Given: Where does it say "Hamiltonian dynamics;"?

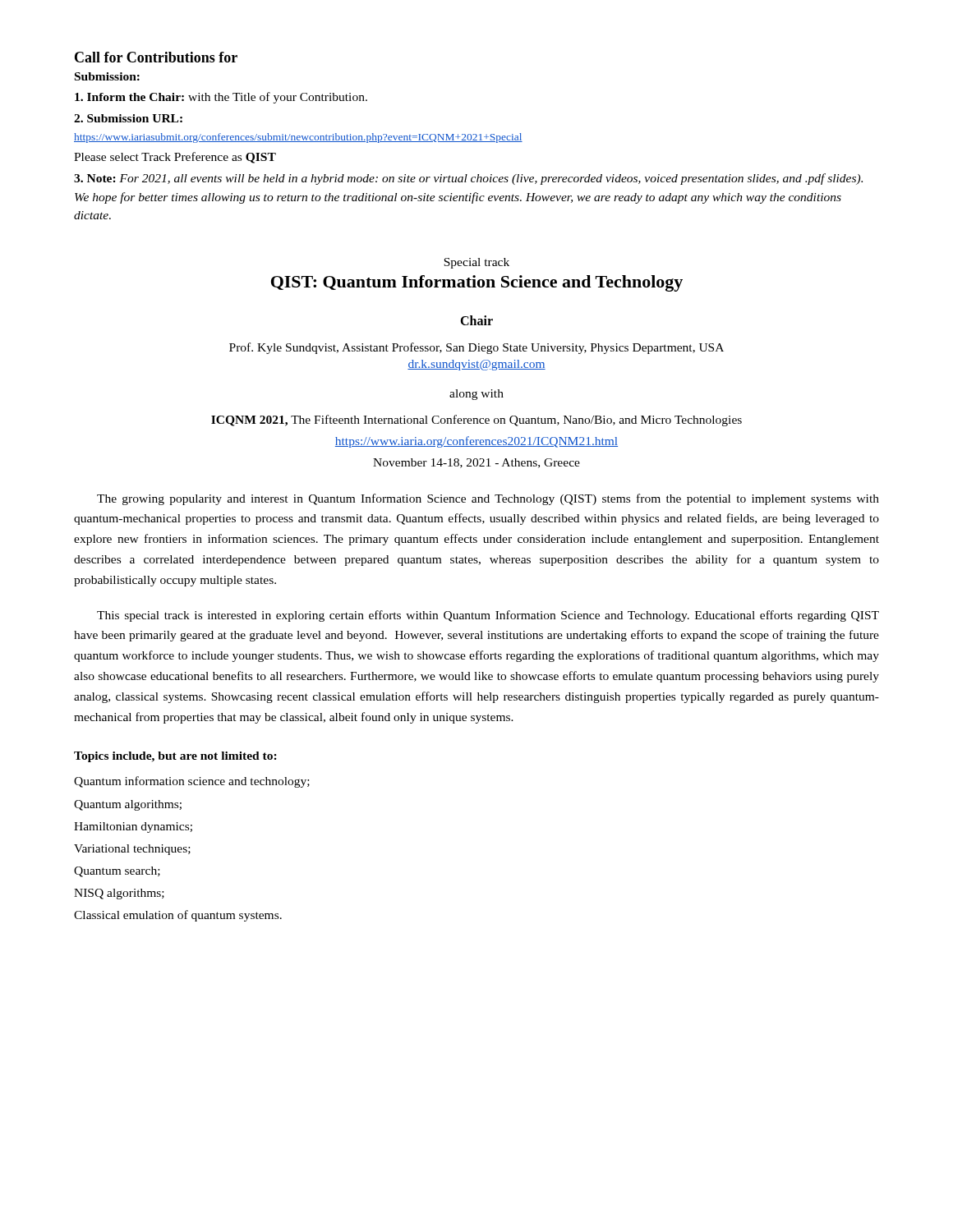Looking at the screenshot, I should coord(134,826).
